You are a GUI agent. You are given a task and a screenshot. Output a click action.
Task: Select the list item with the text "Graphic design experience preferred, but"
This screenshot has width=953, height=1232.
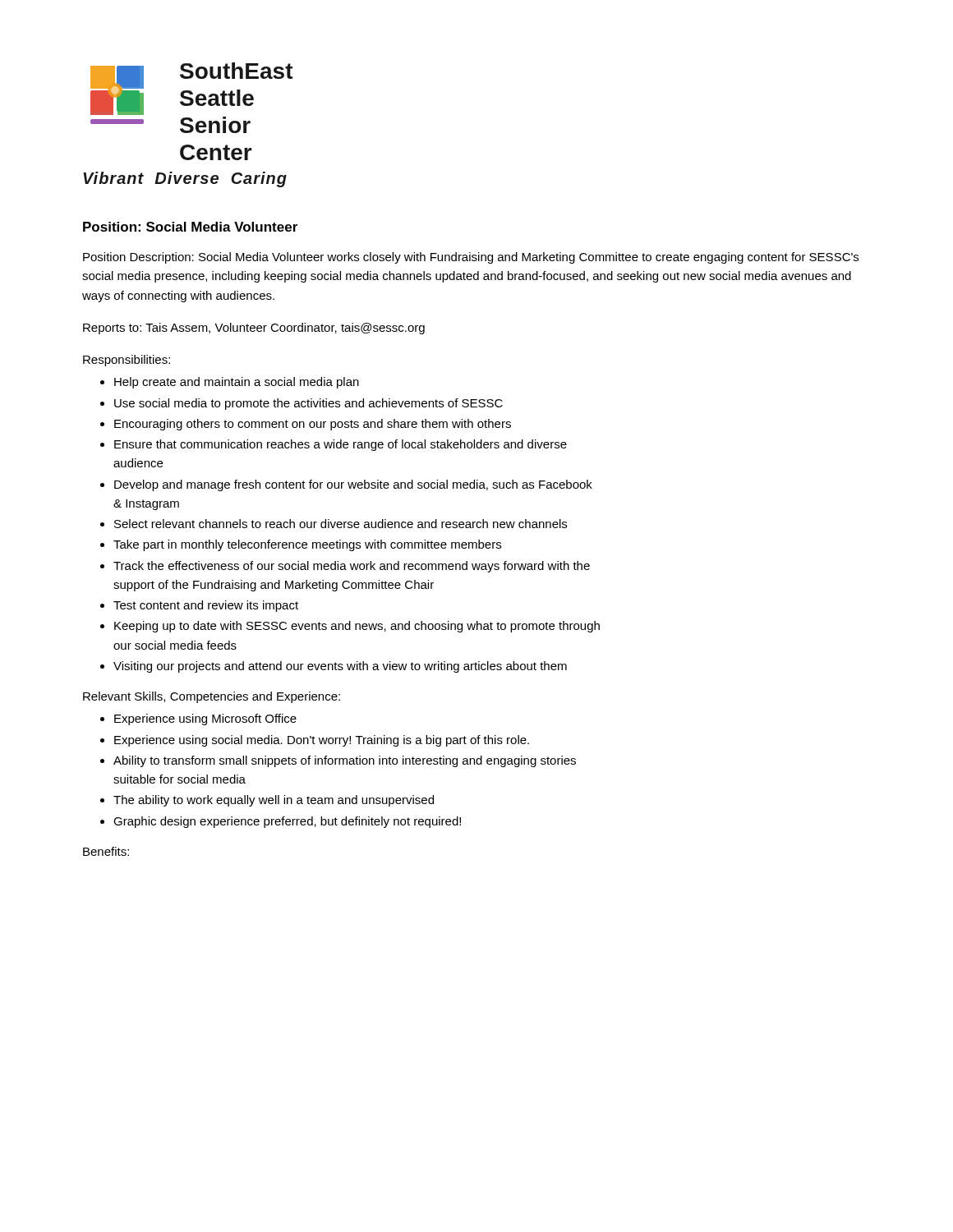pyautogui.click(x=288, y=821)
